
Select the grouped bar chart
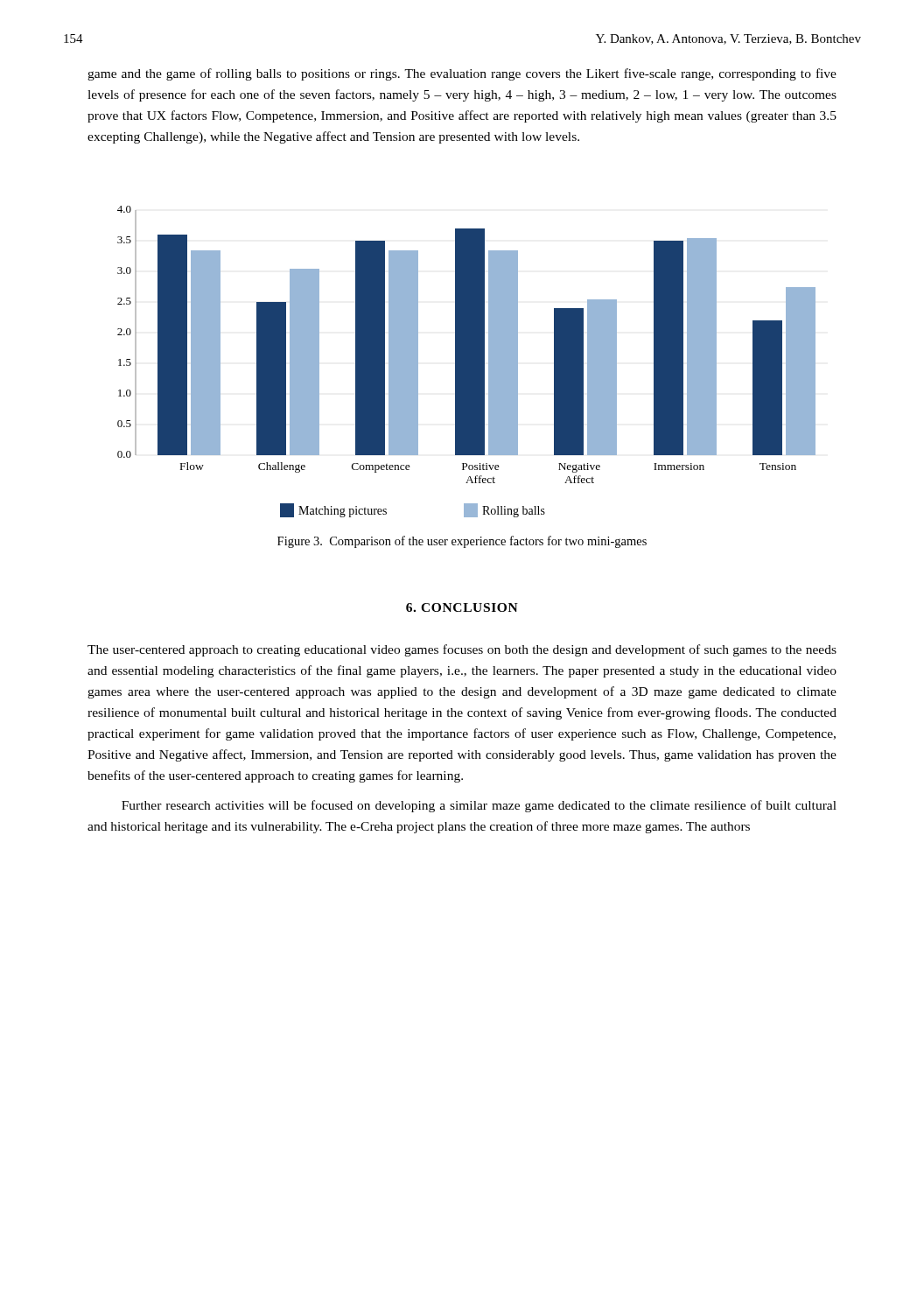click(462, 365)
